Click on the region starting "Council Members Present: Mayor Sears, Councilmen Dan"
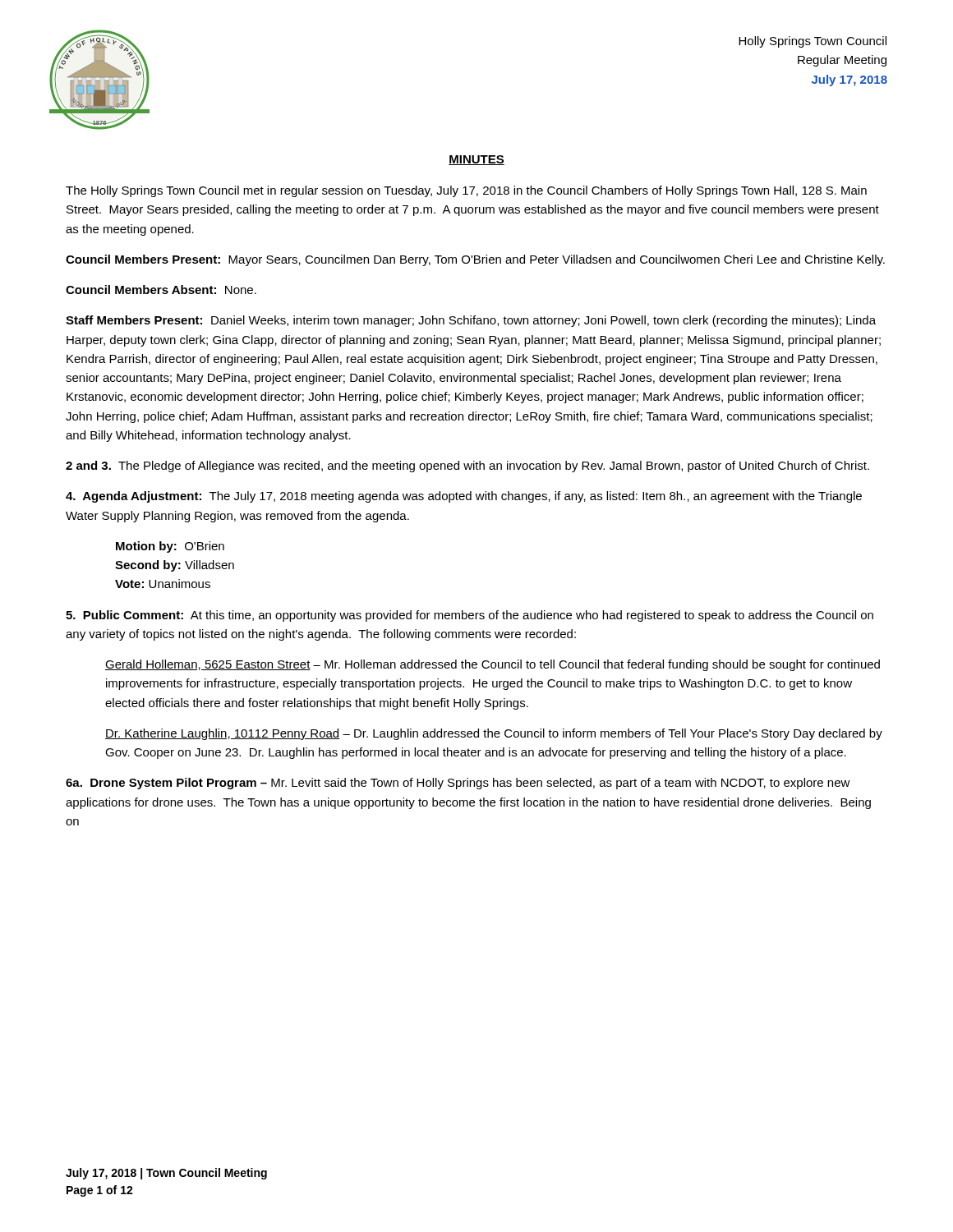 tap(476, 259)
